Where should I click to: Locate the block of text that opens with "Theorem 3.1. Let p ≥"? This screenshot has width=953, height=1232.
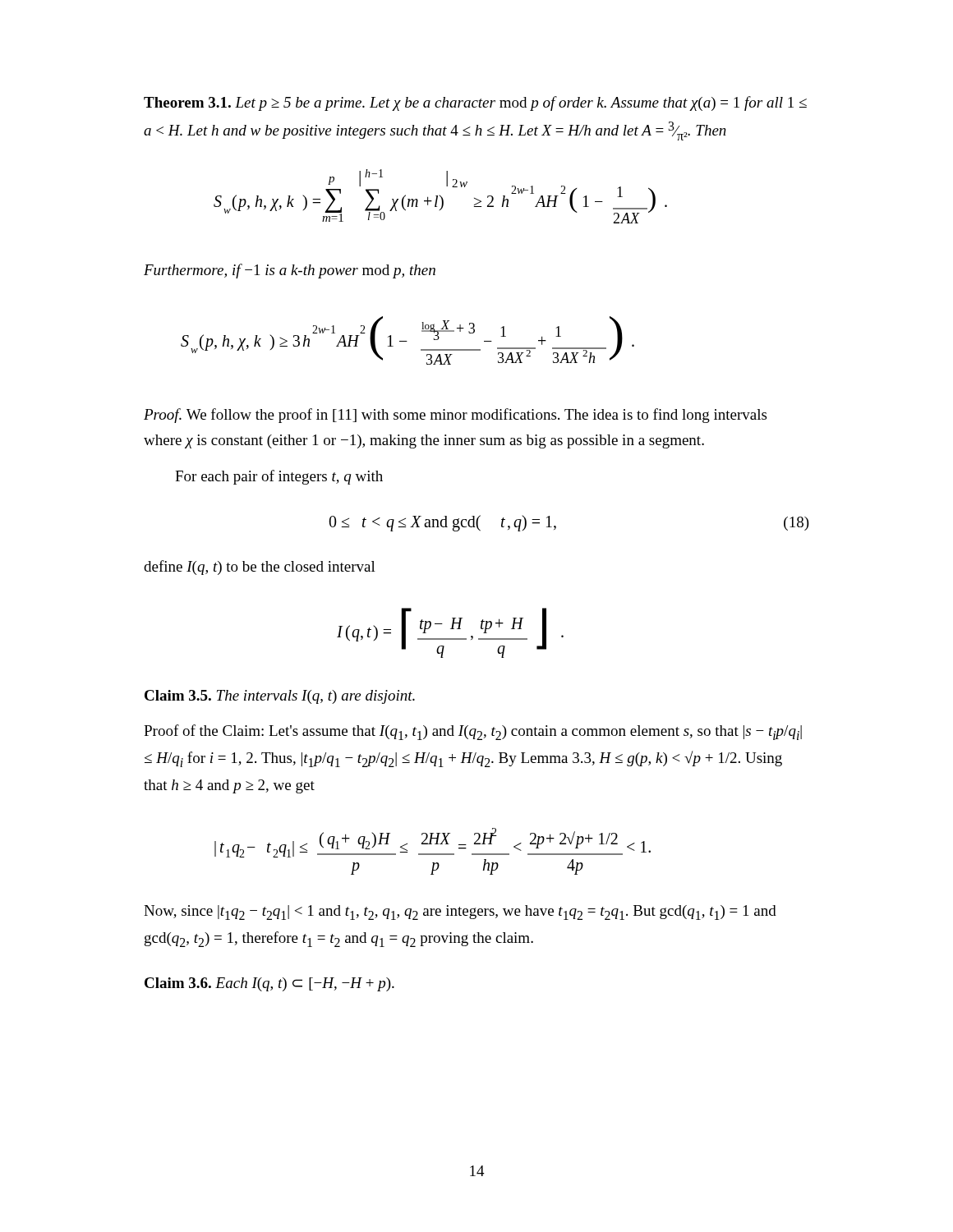(475, 118)
